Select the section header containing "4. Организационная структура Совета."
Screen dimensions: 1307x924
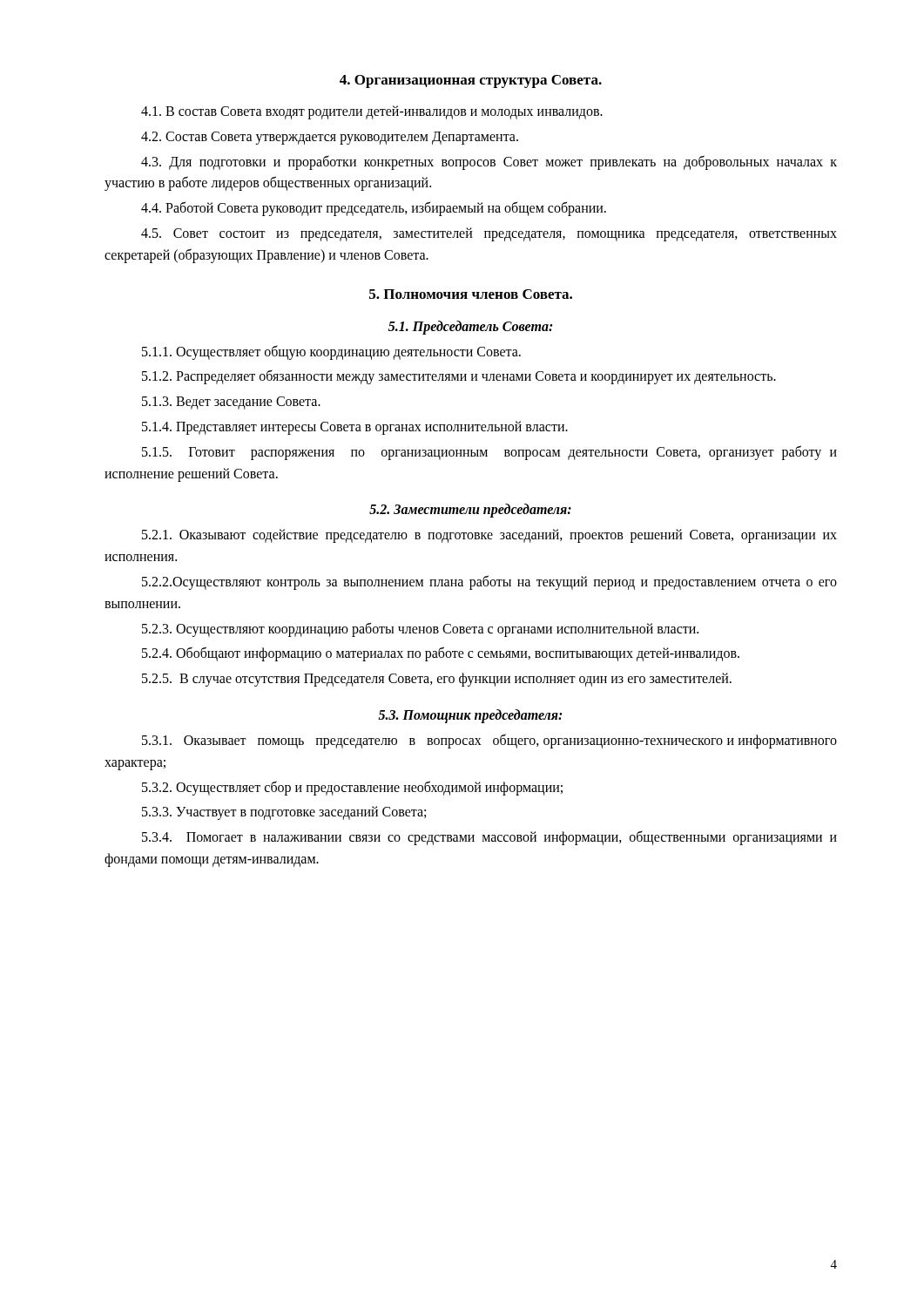click(x=471, y=80)
